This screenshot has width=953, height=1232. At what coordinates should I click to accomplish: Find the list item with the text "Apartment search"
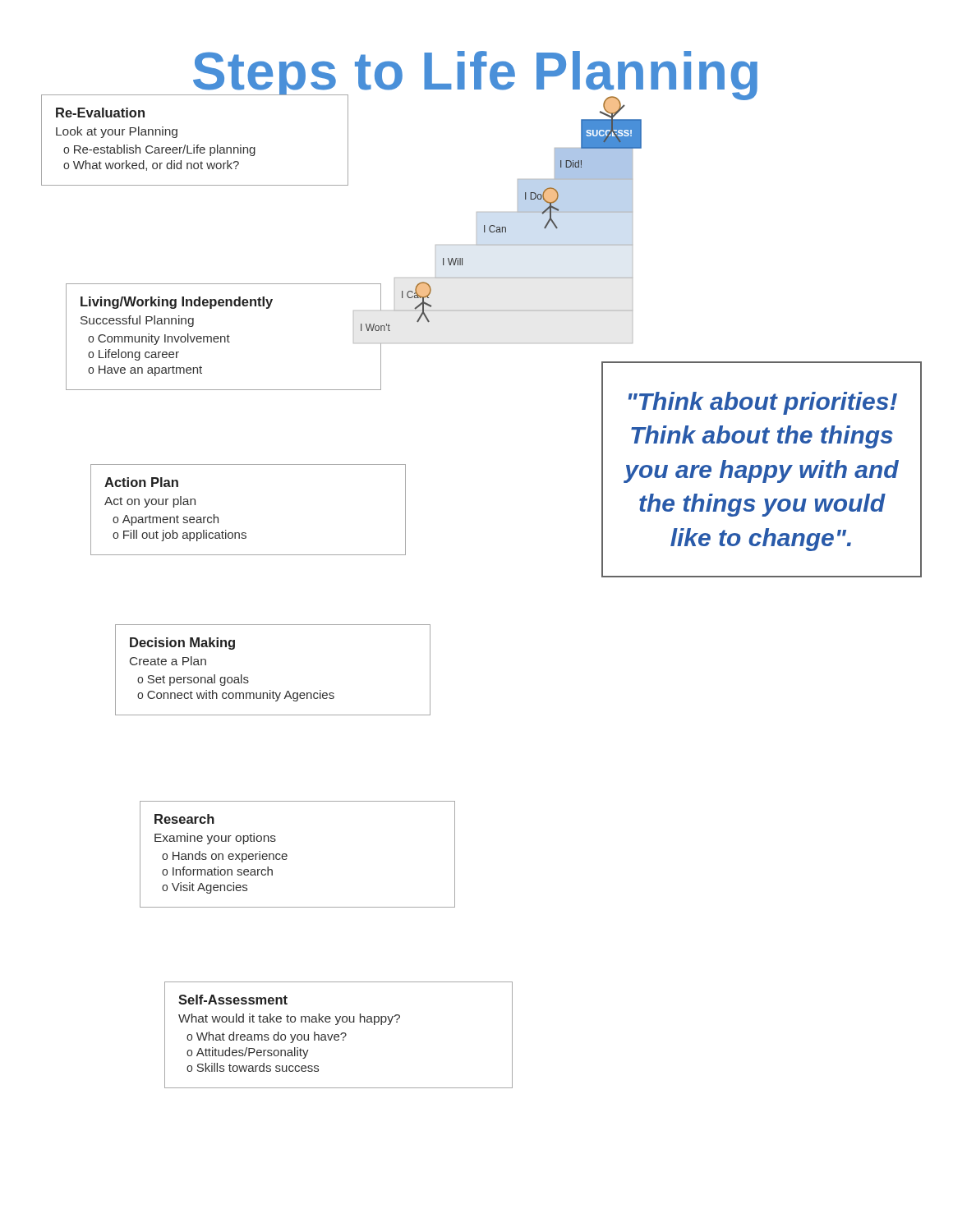coord(171,519)
